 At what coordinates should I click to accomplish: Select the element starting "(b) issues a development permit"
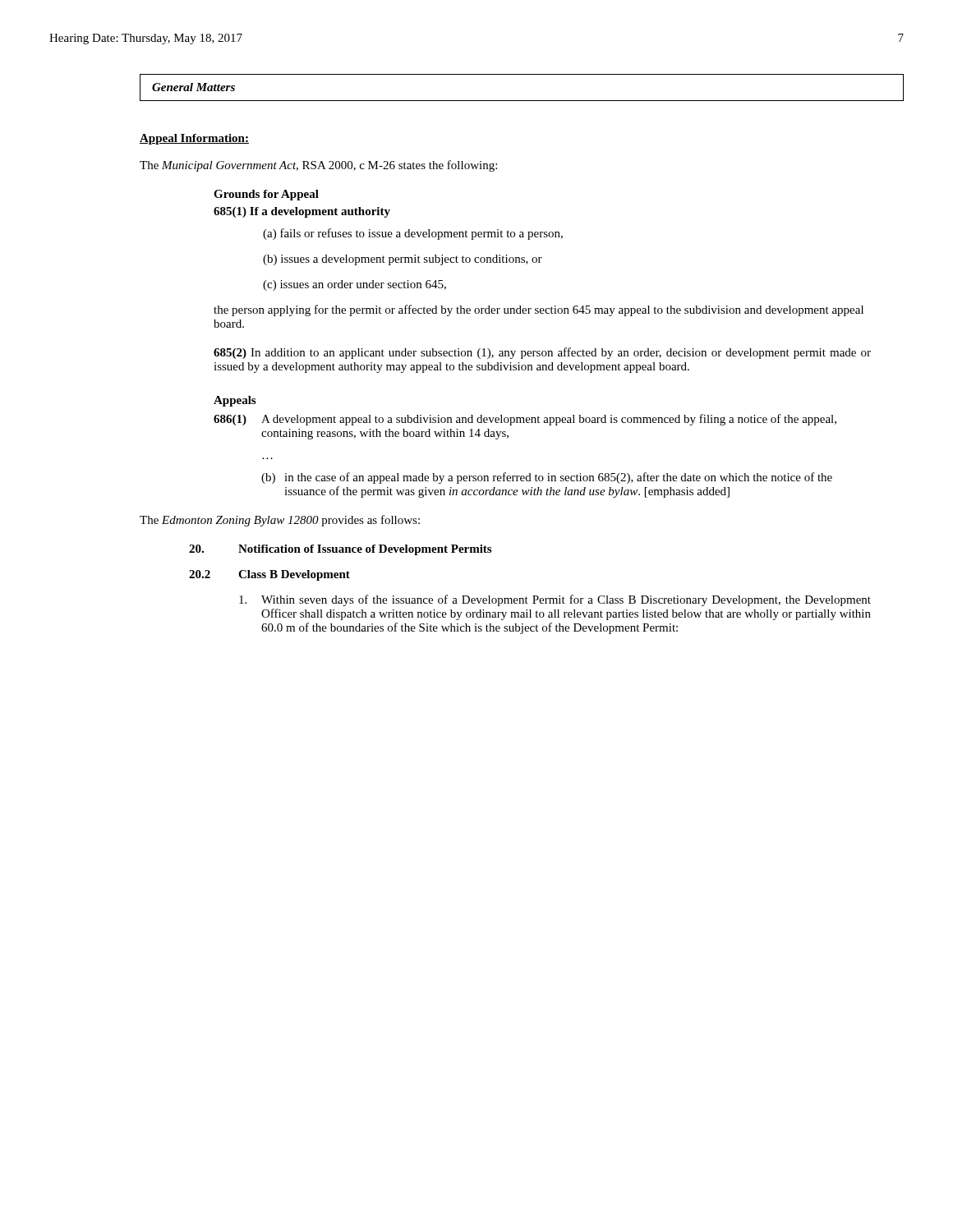coord(402,259)
